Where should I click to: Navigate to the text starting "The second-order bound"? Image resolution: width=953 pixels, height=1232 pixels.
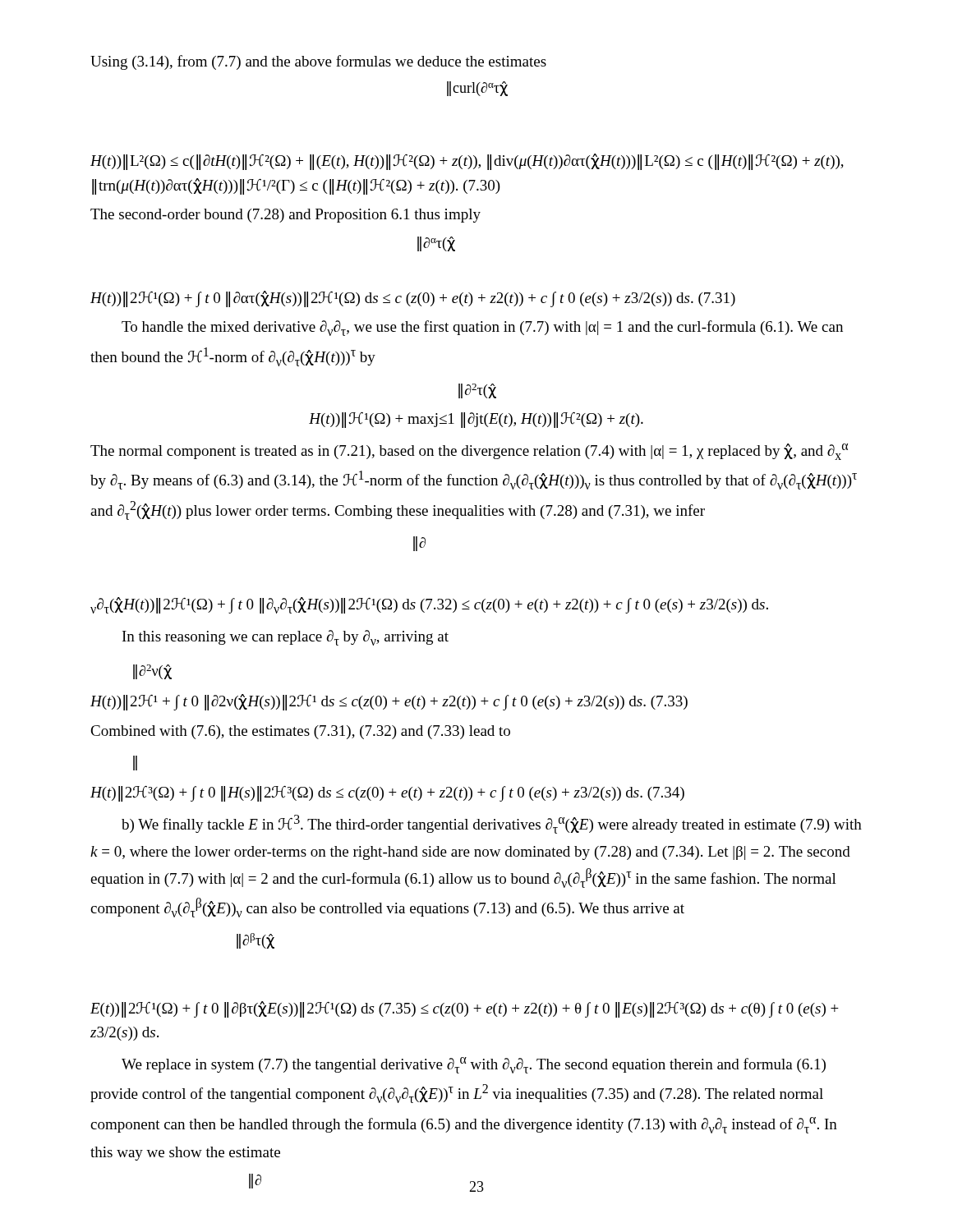click(285, 214)
